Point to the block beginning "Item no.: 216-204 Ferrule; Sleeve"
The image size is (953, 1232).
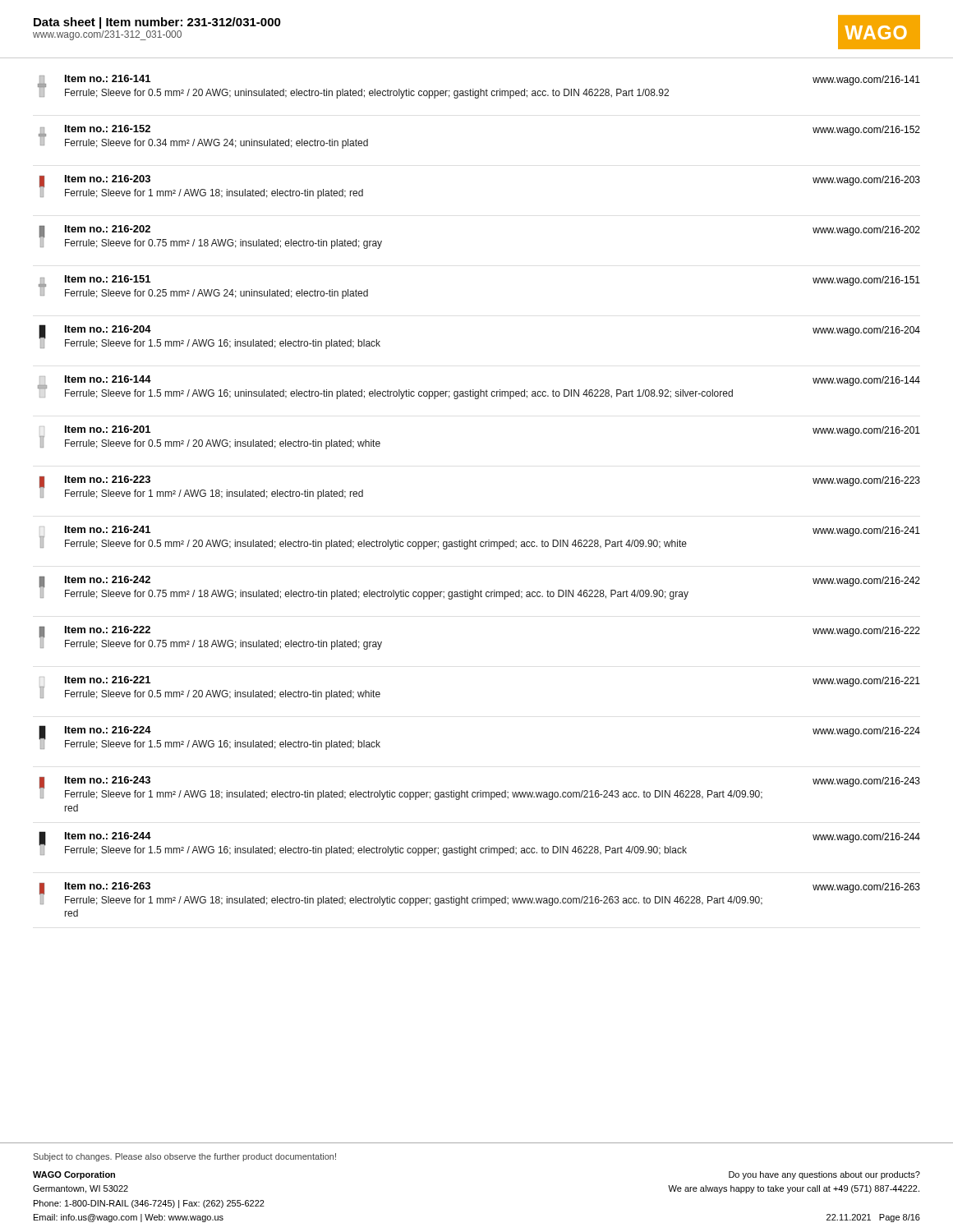point(135,340)
